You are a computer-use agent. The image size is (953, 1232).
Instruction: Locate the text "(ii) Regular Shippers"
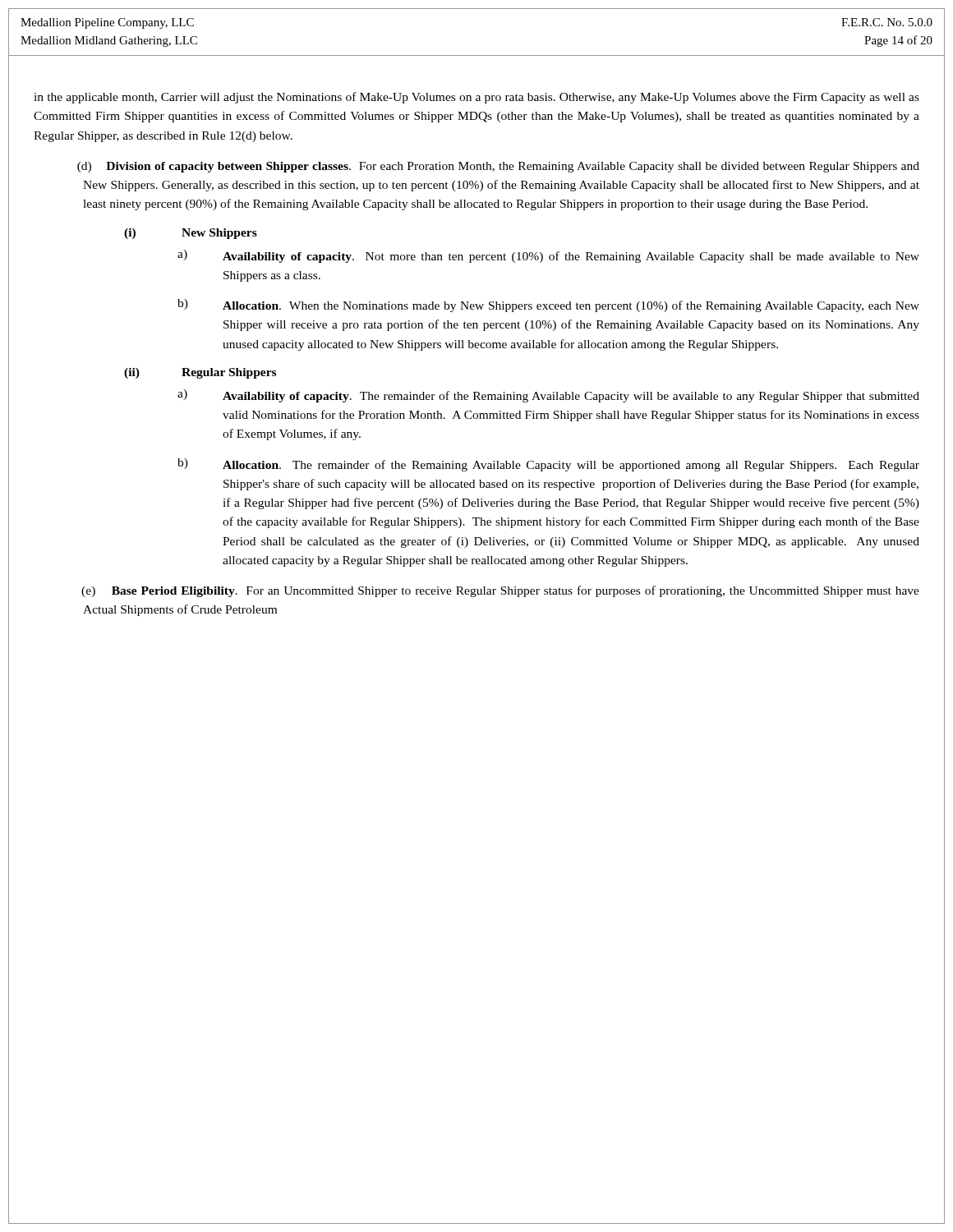point(200,372)
